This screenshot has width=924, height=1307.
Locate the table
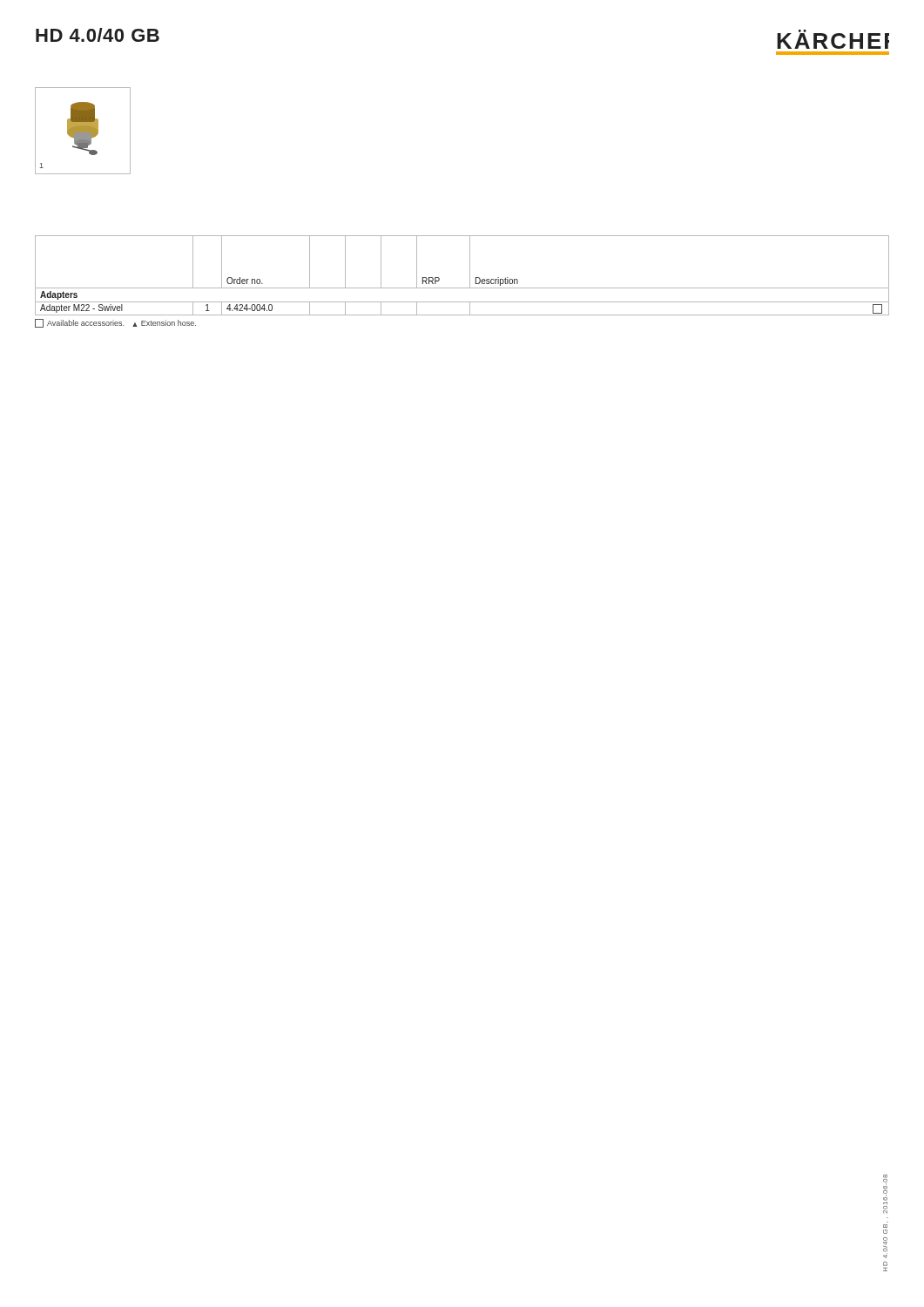[462, 275]
